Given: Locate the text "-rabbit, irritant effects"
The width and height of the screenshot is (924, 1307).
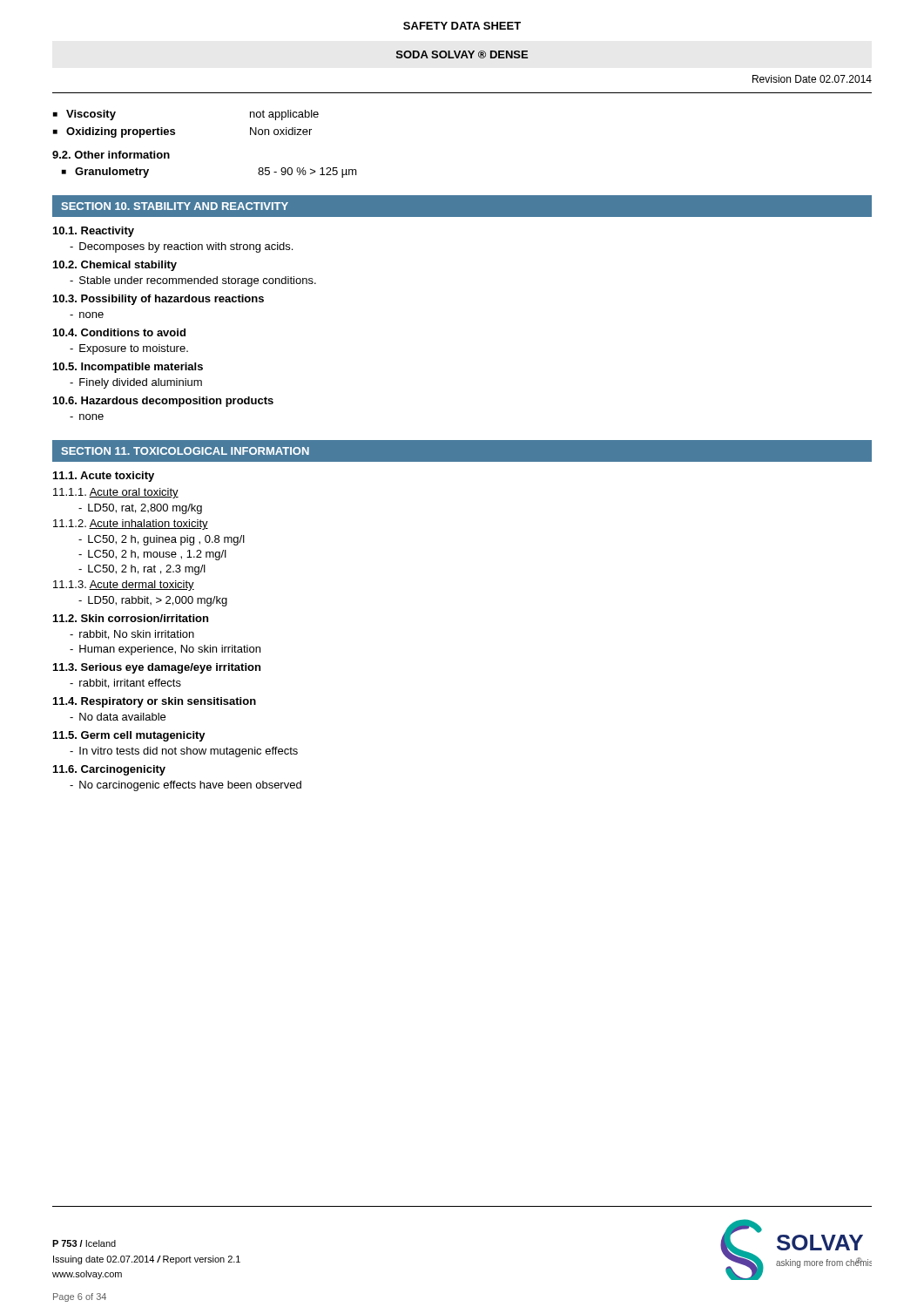Looking at the screenshot, I should pyautogui.click(x=125, y=683).
